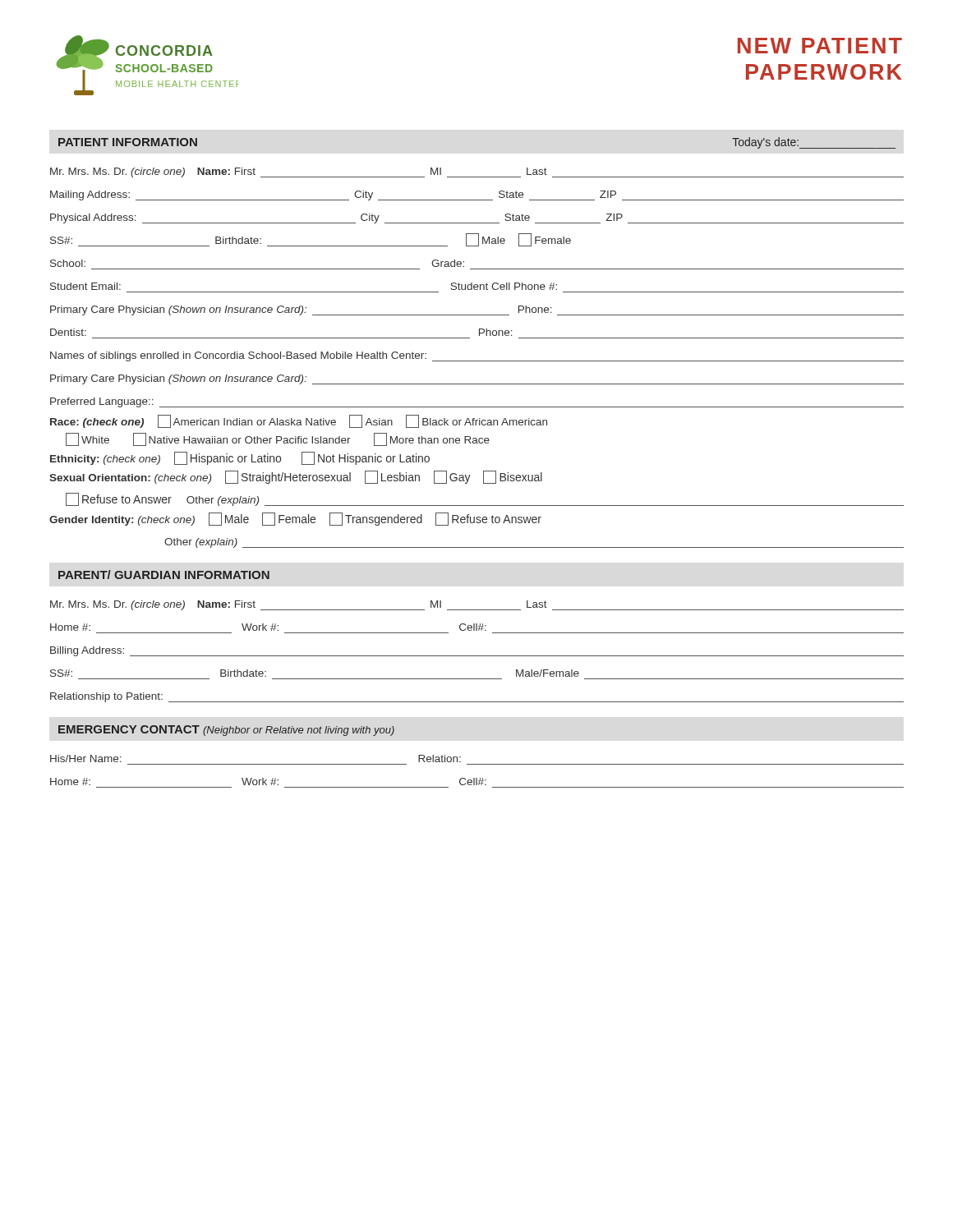Where is the passage that starts "Mailing Address: City State"?
Image resolution: width=953 pixels, height=1232 pixels.
476,193
